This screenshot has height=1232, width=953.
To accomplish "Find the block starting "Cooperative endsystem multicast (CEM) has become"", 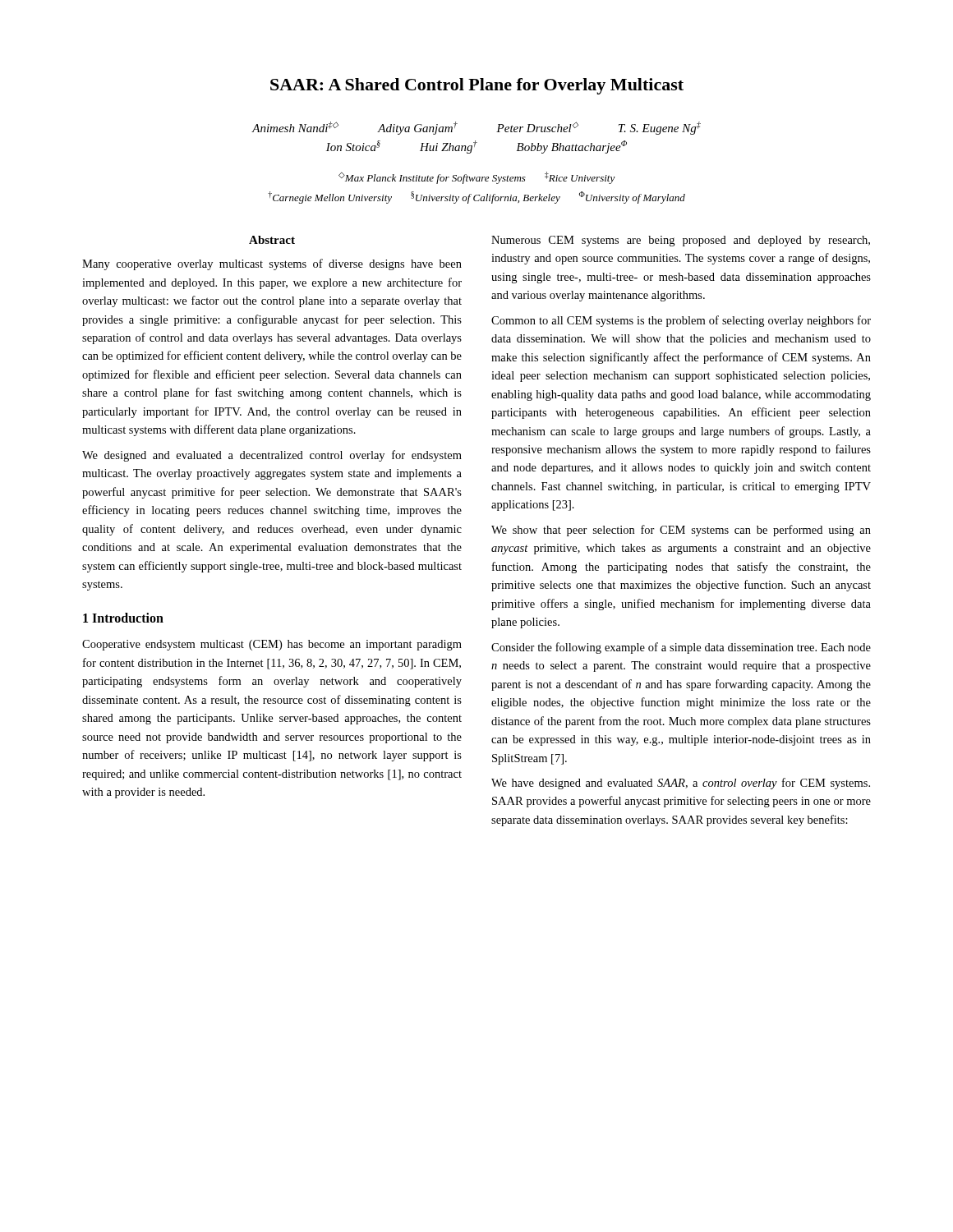I will click(x=272, y=718).
